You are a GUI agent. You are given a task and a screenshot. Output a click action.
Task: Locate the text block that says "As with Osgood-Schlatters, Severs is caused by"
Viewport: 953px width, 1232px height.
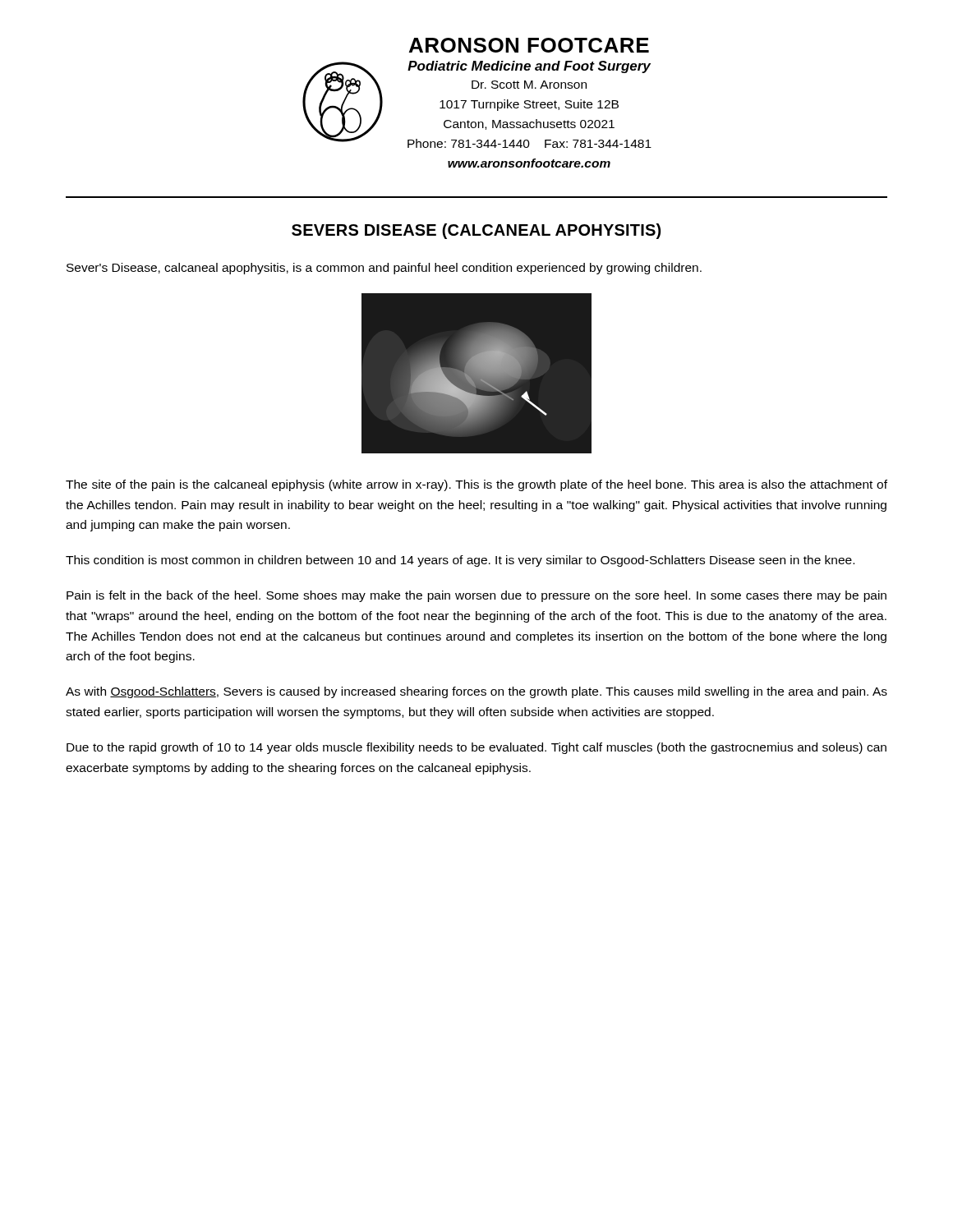(x=476, y=702)
